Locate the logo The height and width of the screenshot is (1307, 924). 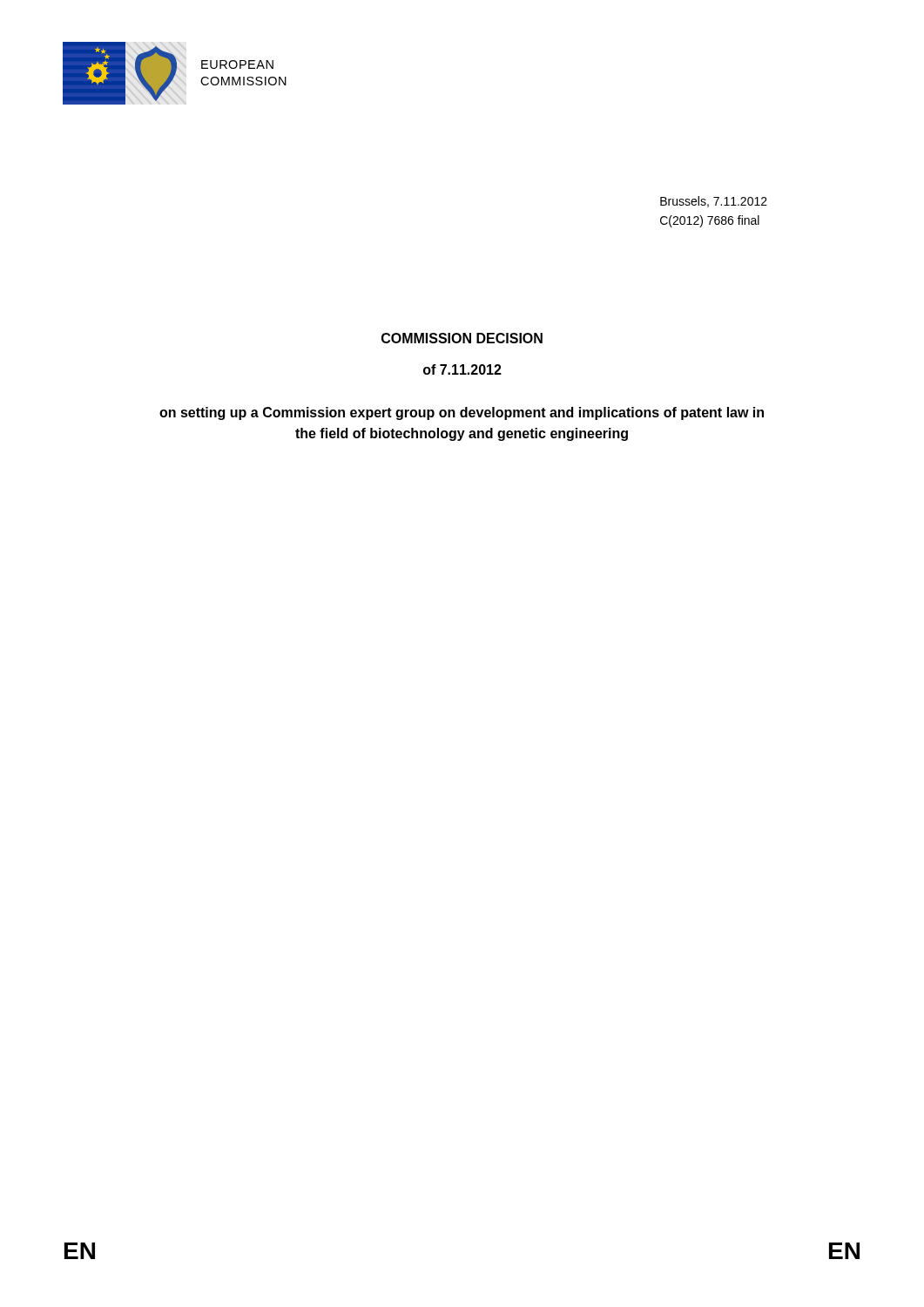[175, 73]
